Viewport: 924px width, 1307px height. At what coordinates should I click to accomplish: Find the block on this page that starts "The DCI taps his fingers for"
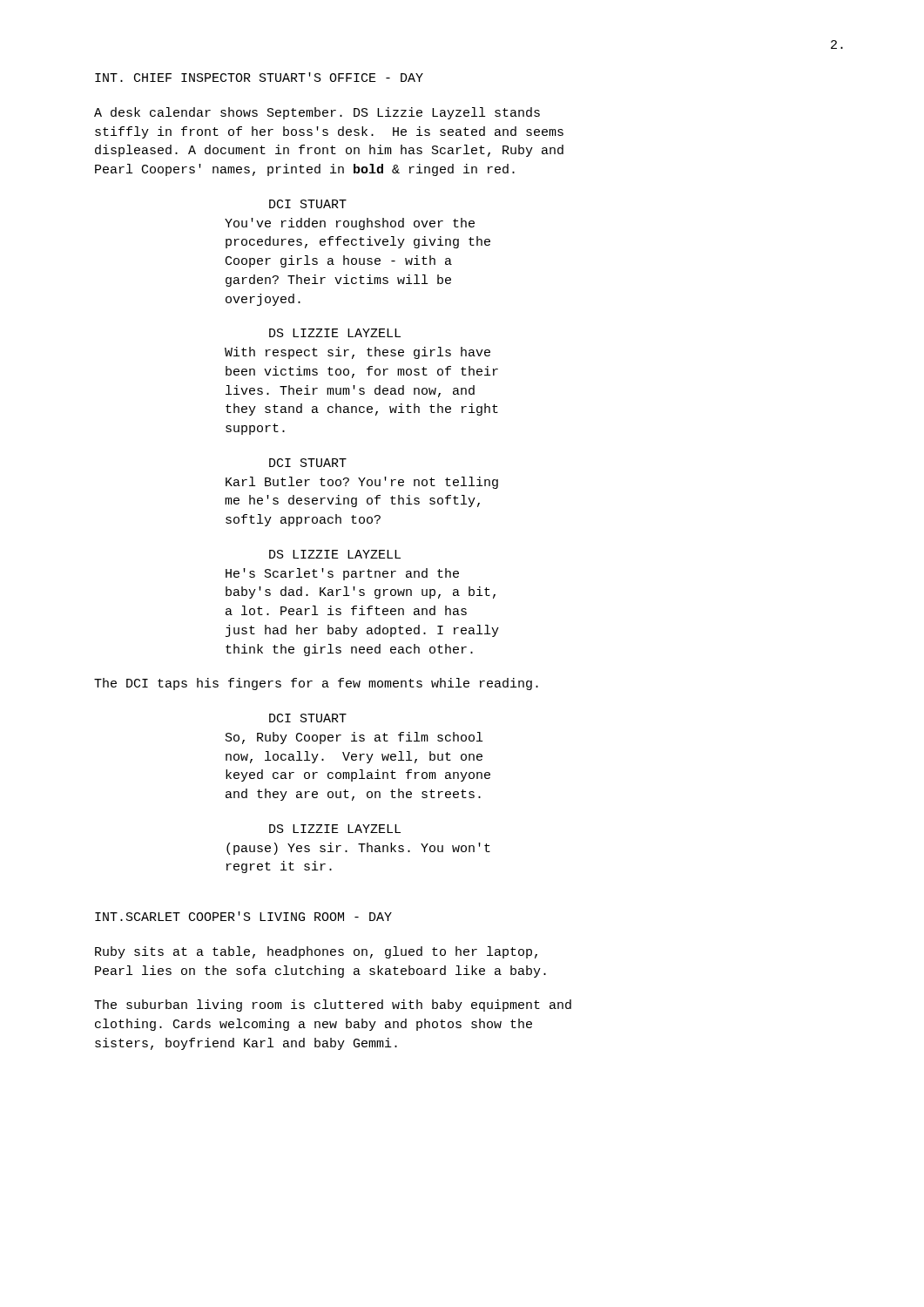coord(317,685)
